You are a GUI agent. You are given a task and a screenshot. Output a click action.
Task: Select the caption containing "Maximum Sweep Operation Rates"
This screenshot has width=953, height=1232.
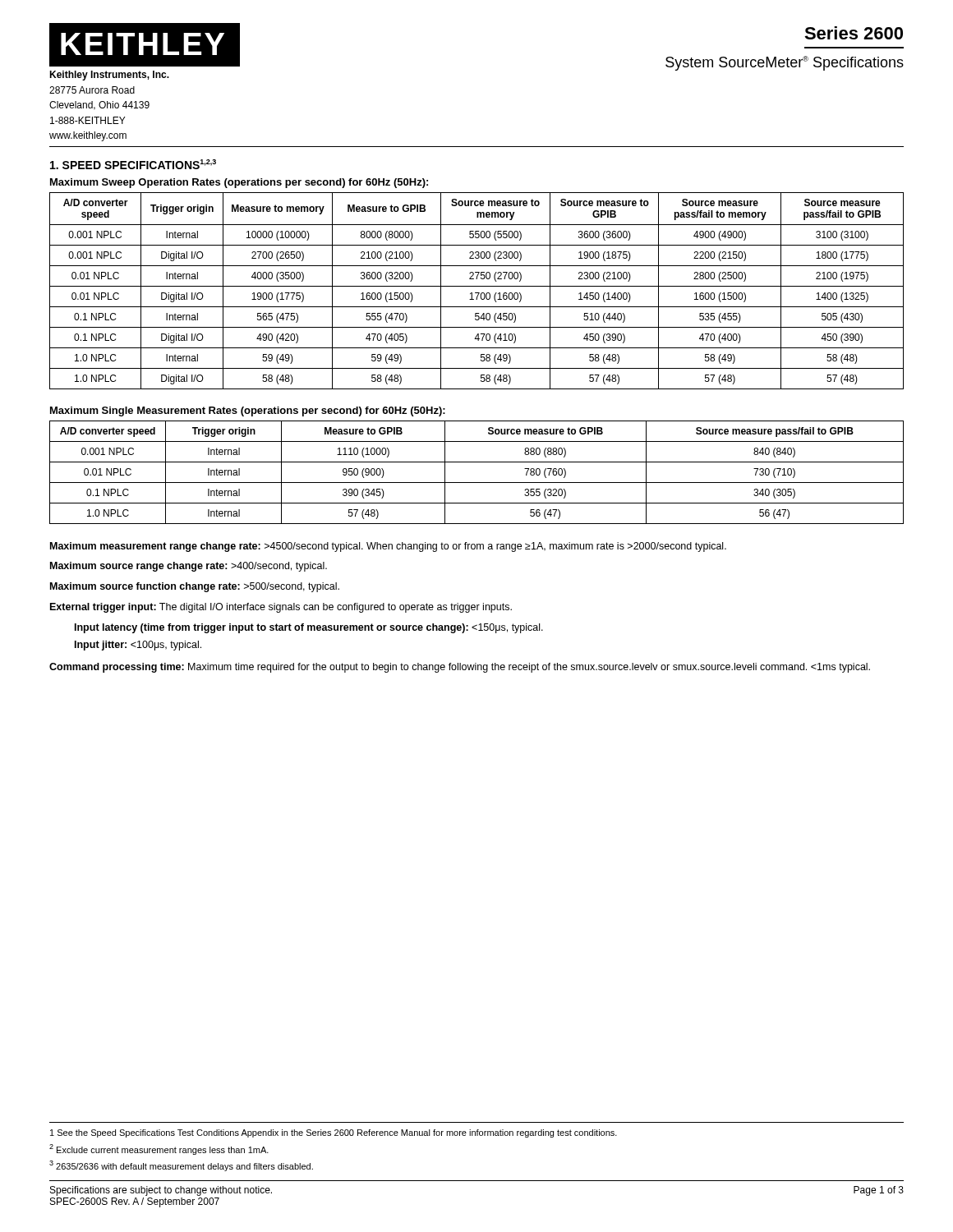[x=239, y=182]
